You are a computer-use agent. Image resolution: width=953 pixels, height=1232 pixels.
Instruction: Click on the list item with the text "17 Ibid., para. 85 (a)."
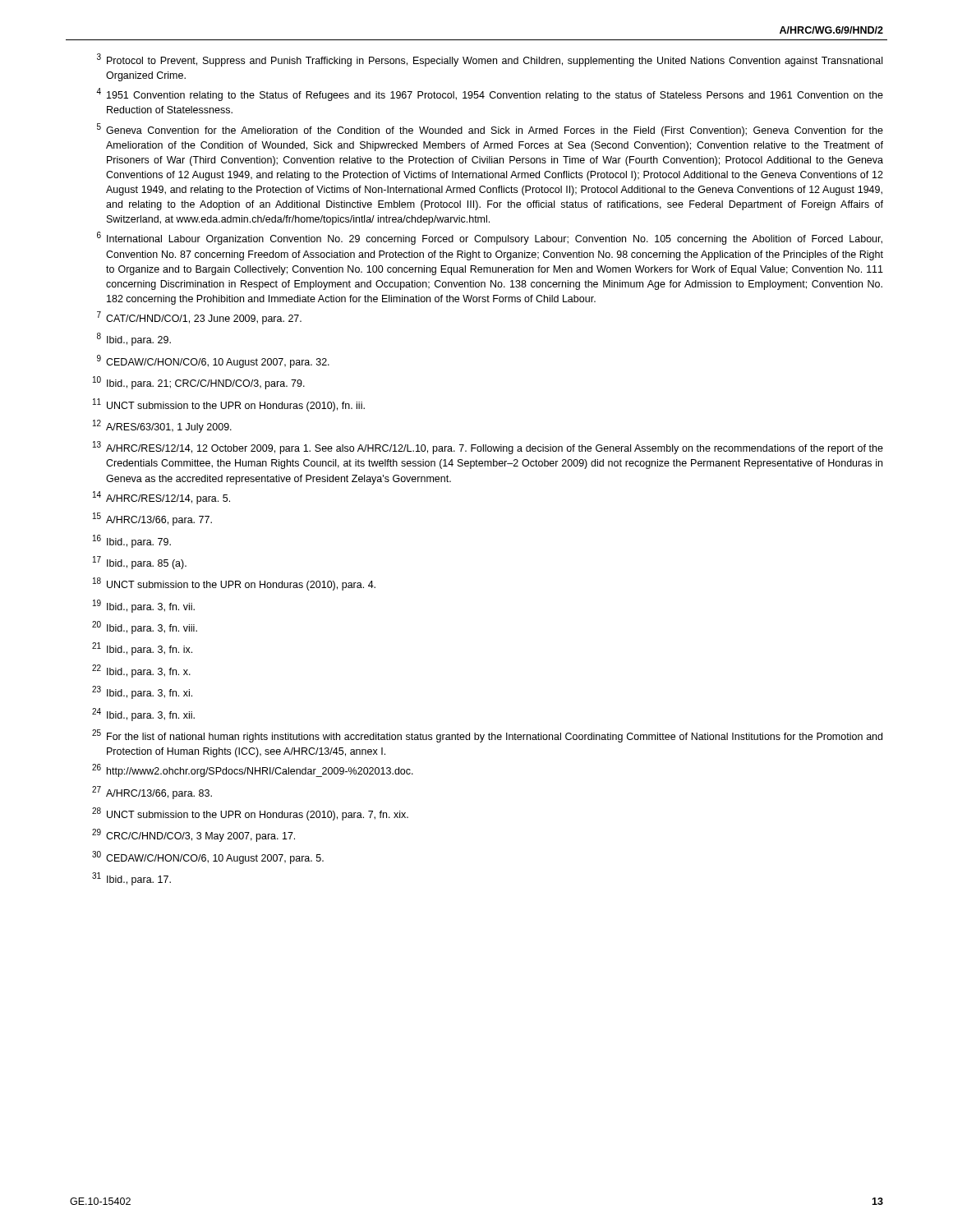point(140,563)
